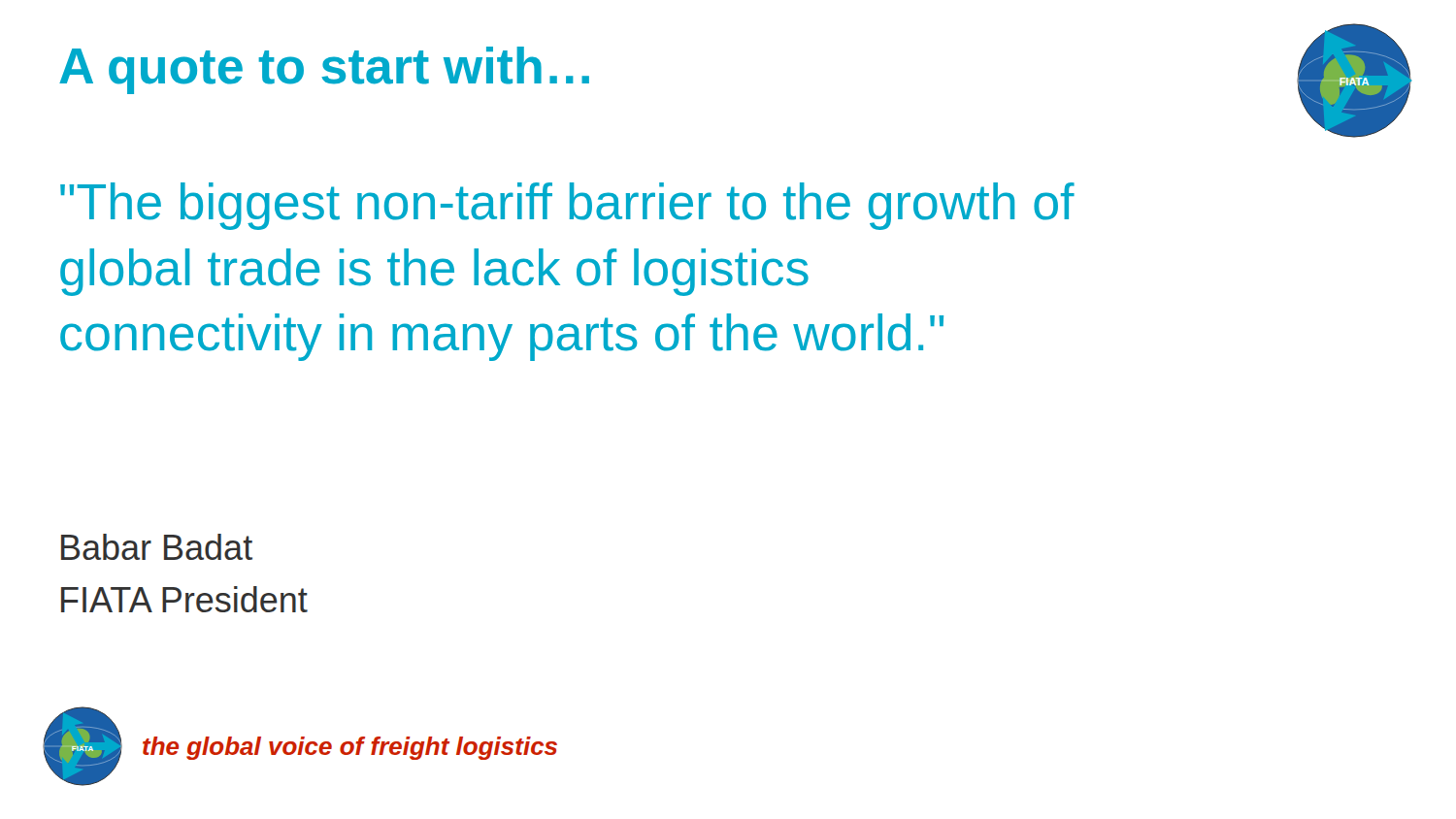Navigate to the region starting ""The biggest non-tariff barrier to the"

pyautogui.click(x=566, y=267)
